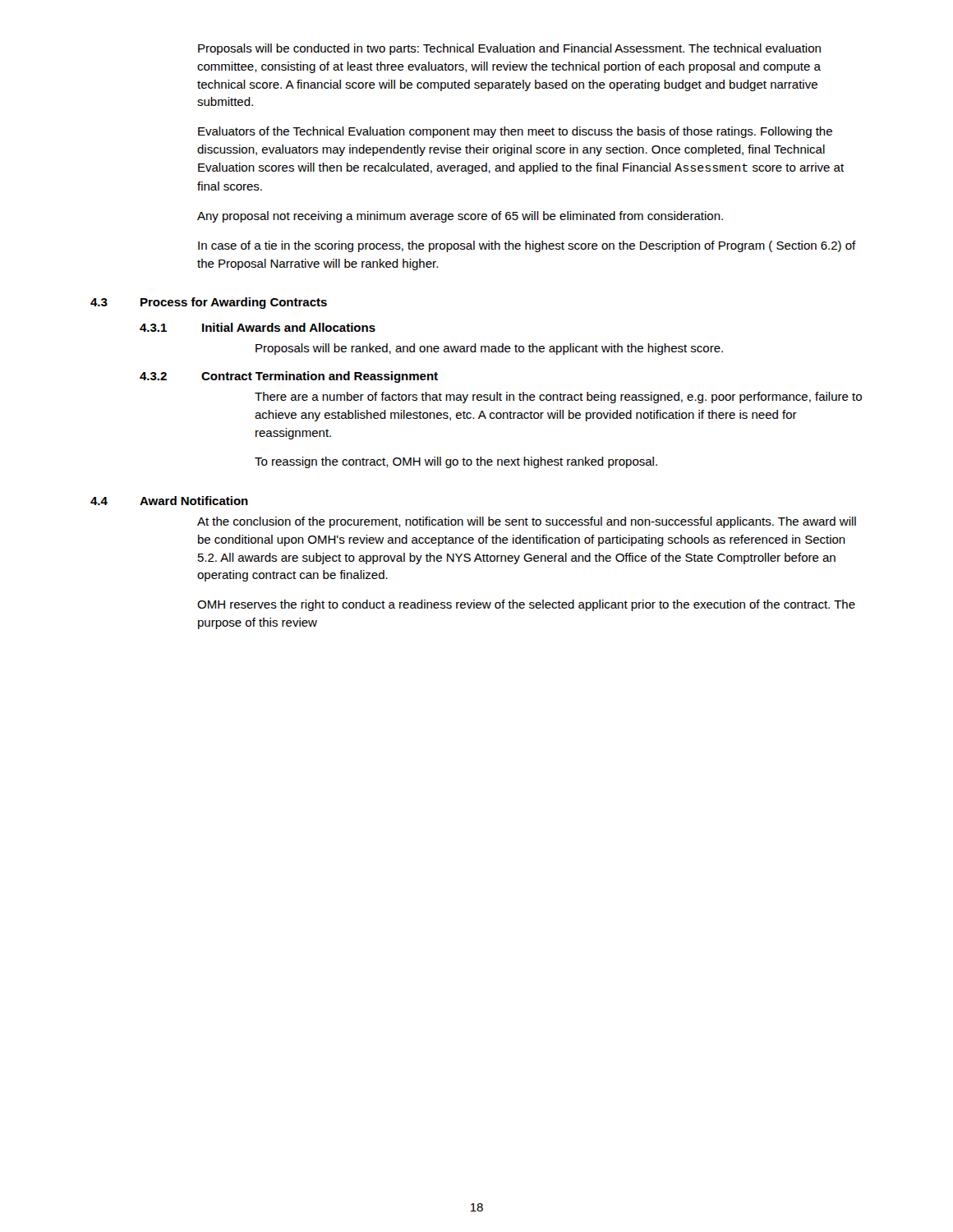The width and height of the screenshot is (953, 1232).
Task: Point to the block beginning "Evaluators of the Technical Evaluation component may then"
Action: click(x=530, y=159)
